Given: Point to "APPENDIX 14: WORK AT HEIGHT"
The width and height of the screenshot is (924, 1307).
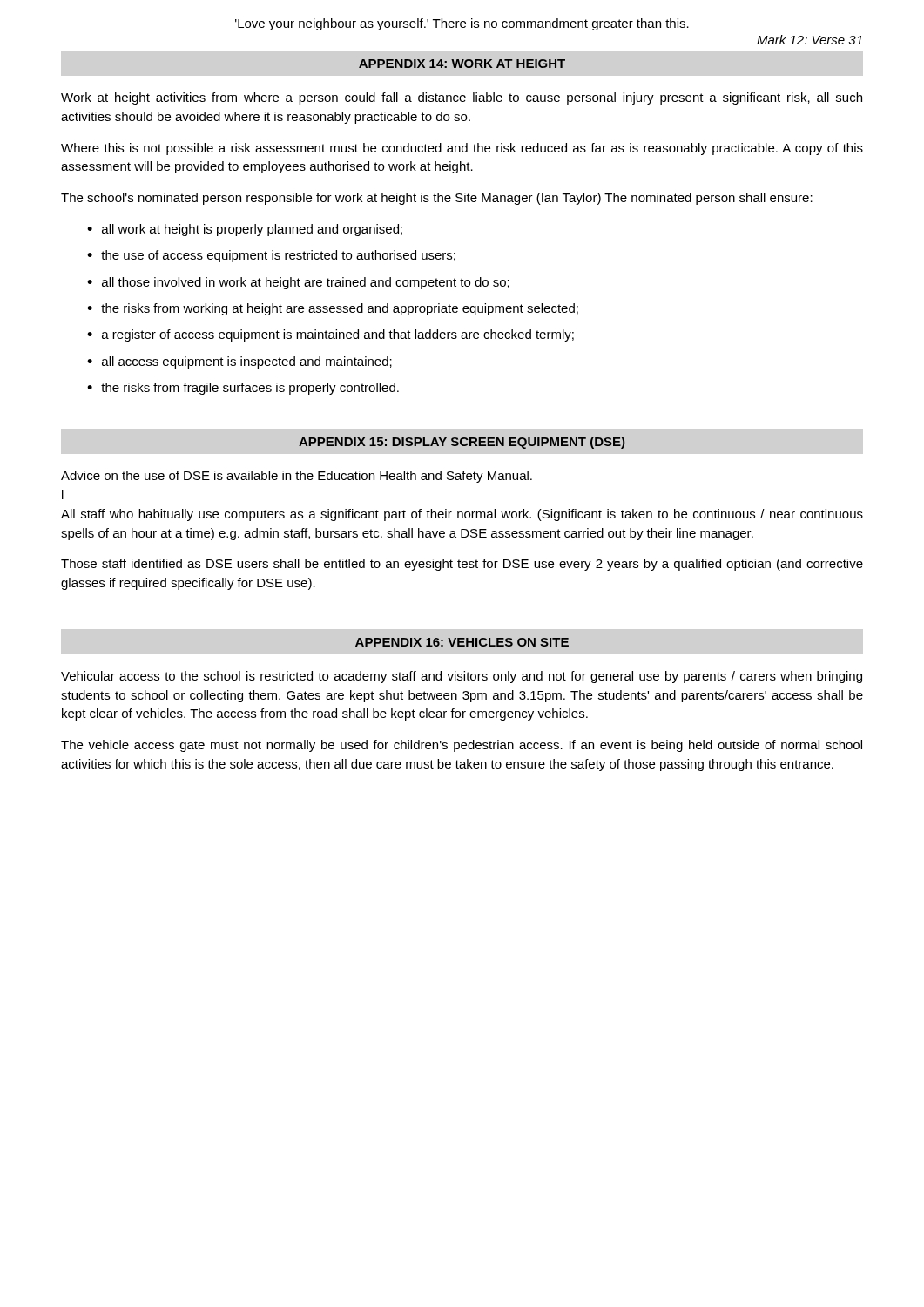Looking at the screenshot, I should point(462,63).
